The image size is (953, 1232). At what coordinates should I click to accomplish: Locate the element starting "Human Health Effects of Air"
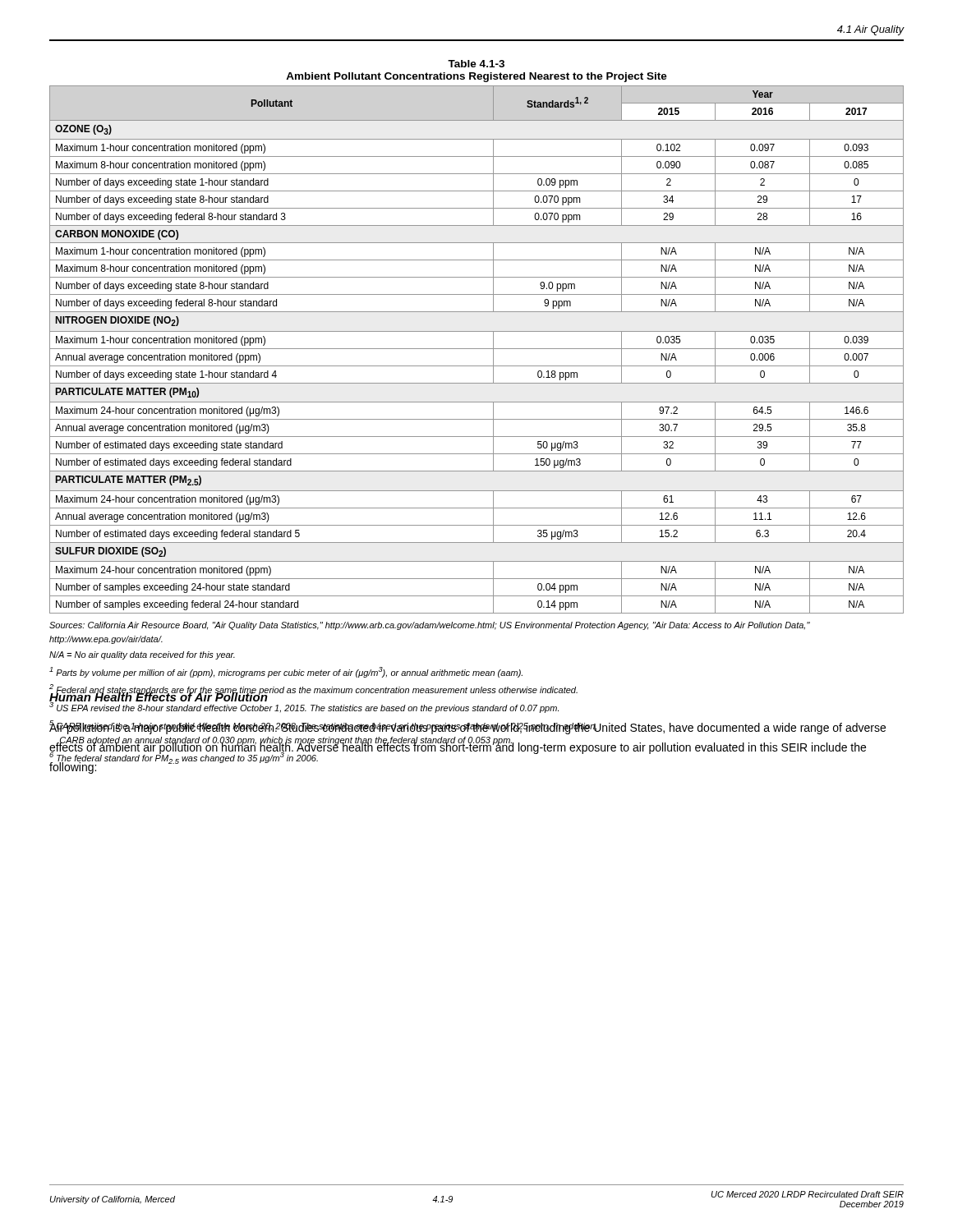click(x=158, y=697)
